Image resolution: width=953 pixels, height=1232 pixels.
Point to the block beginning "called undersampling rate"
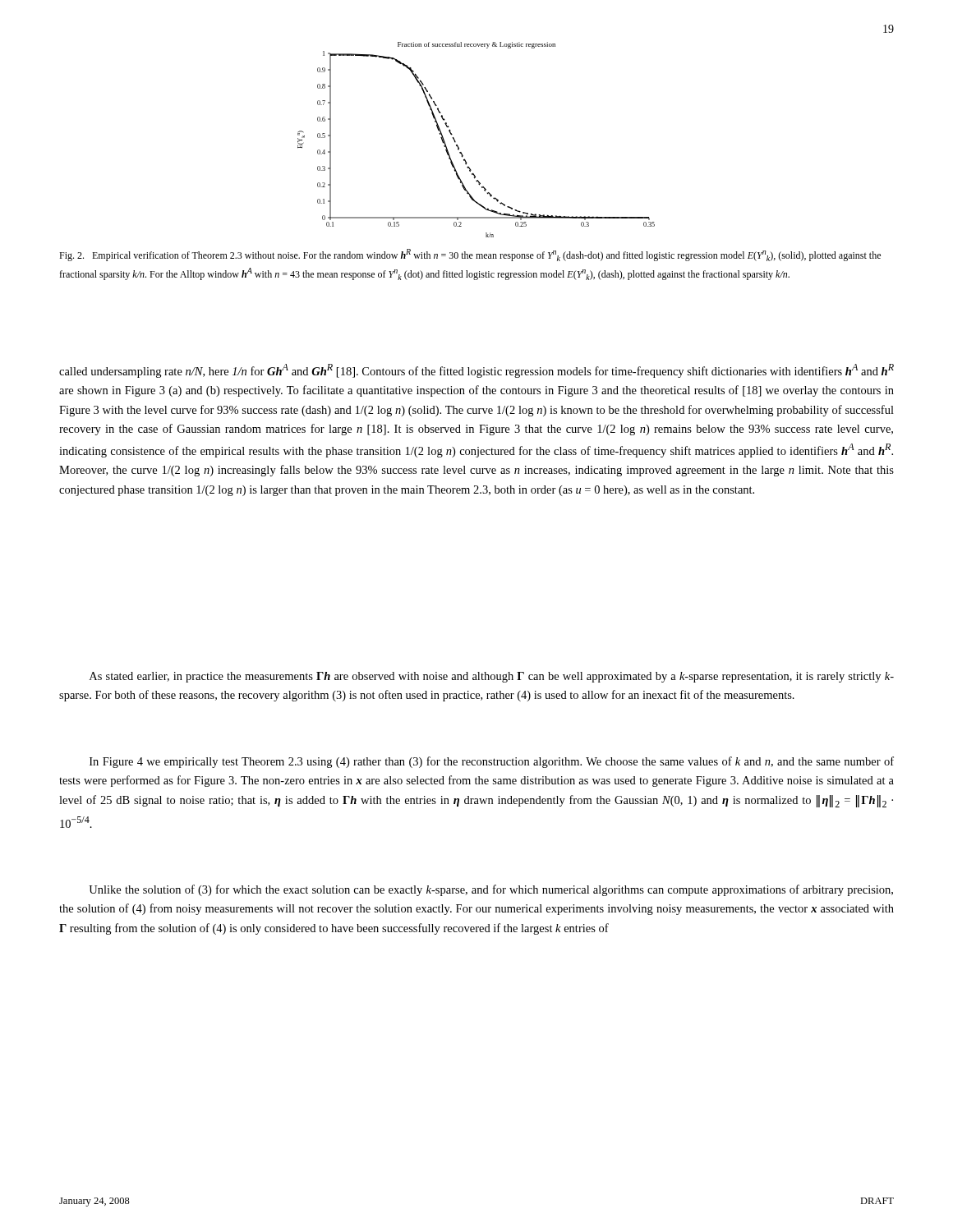pos(476,429)
